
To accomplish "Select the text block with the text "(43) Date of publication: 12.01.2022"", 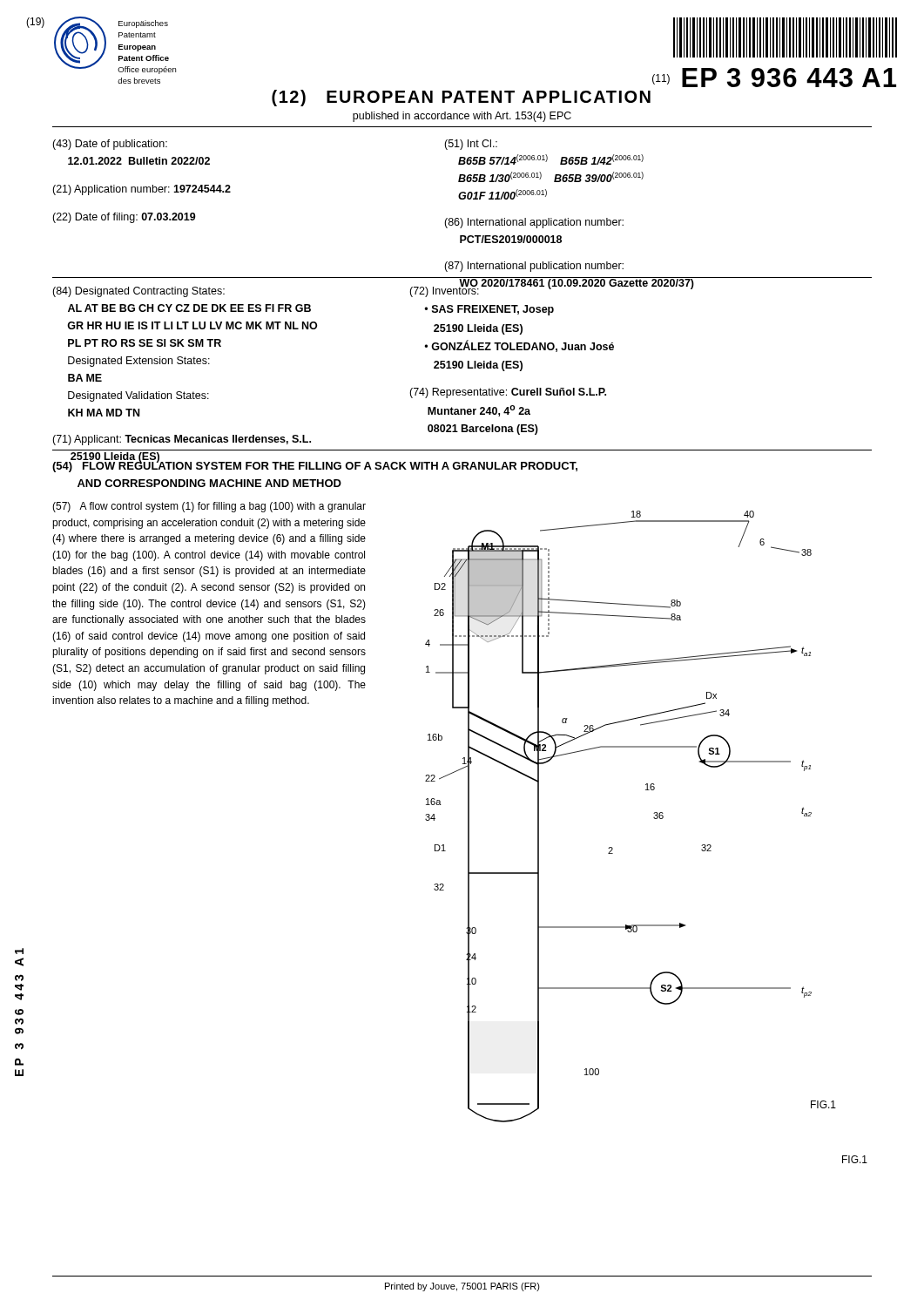I will 131,152.
